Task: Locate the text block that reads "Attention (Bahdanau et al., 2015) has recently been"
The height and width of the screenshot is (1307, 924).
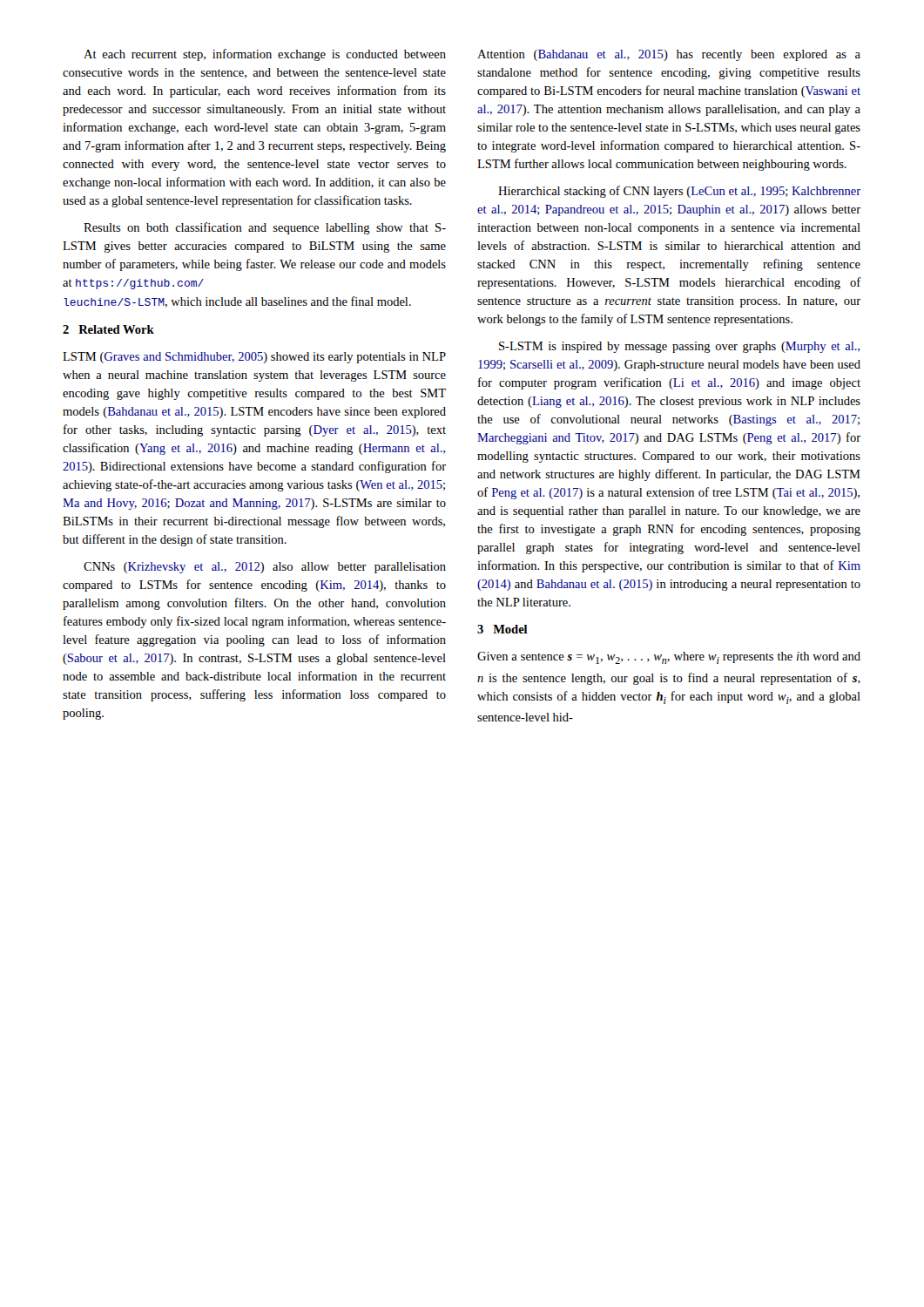Action: 669,109
